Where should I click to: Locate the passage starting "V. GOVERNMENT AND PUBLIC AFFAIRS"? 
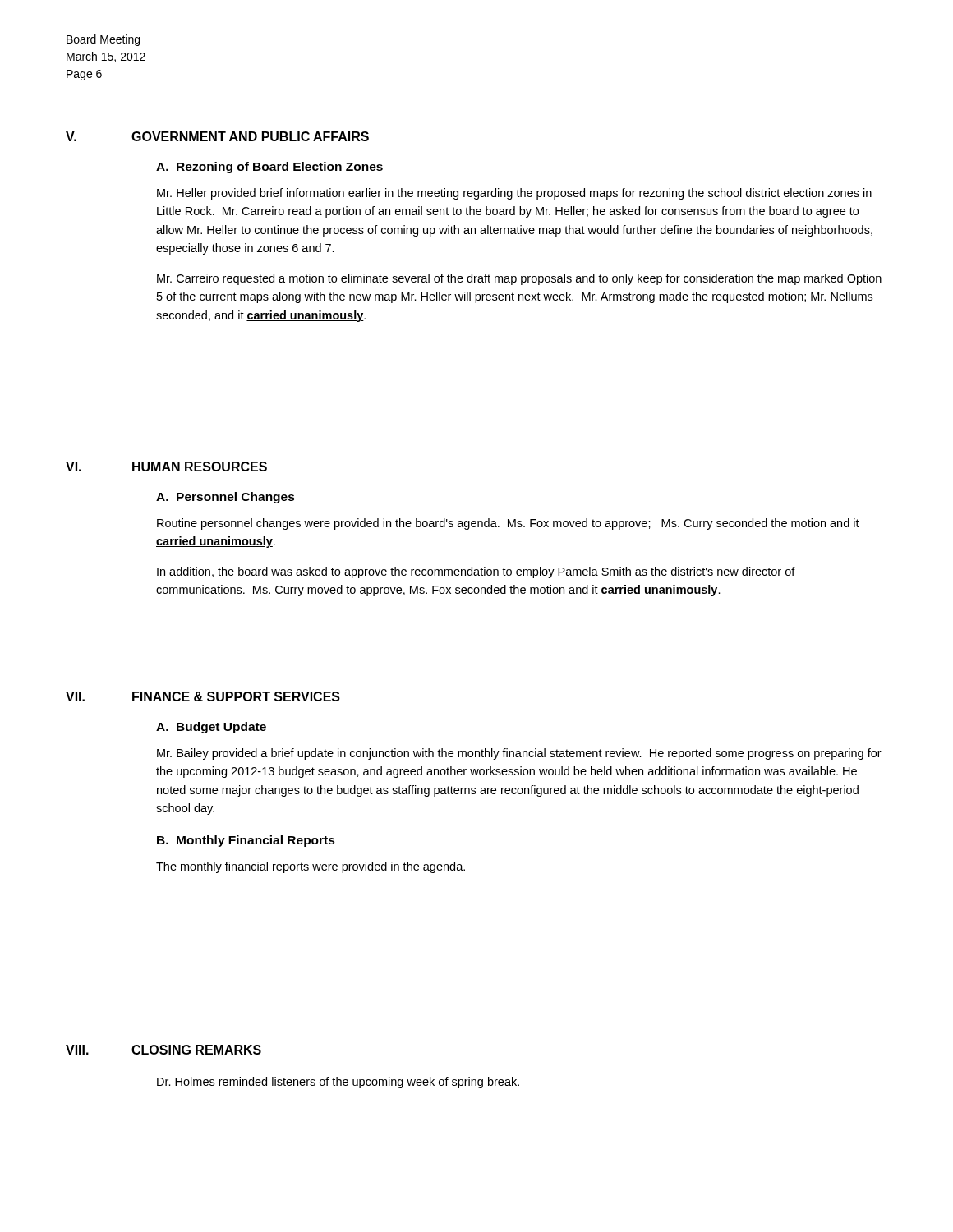(x=218, y=137)
